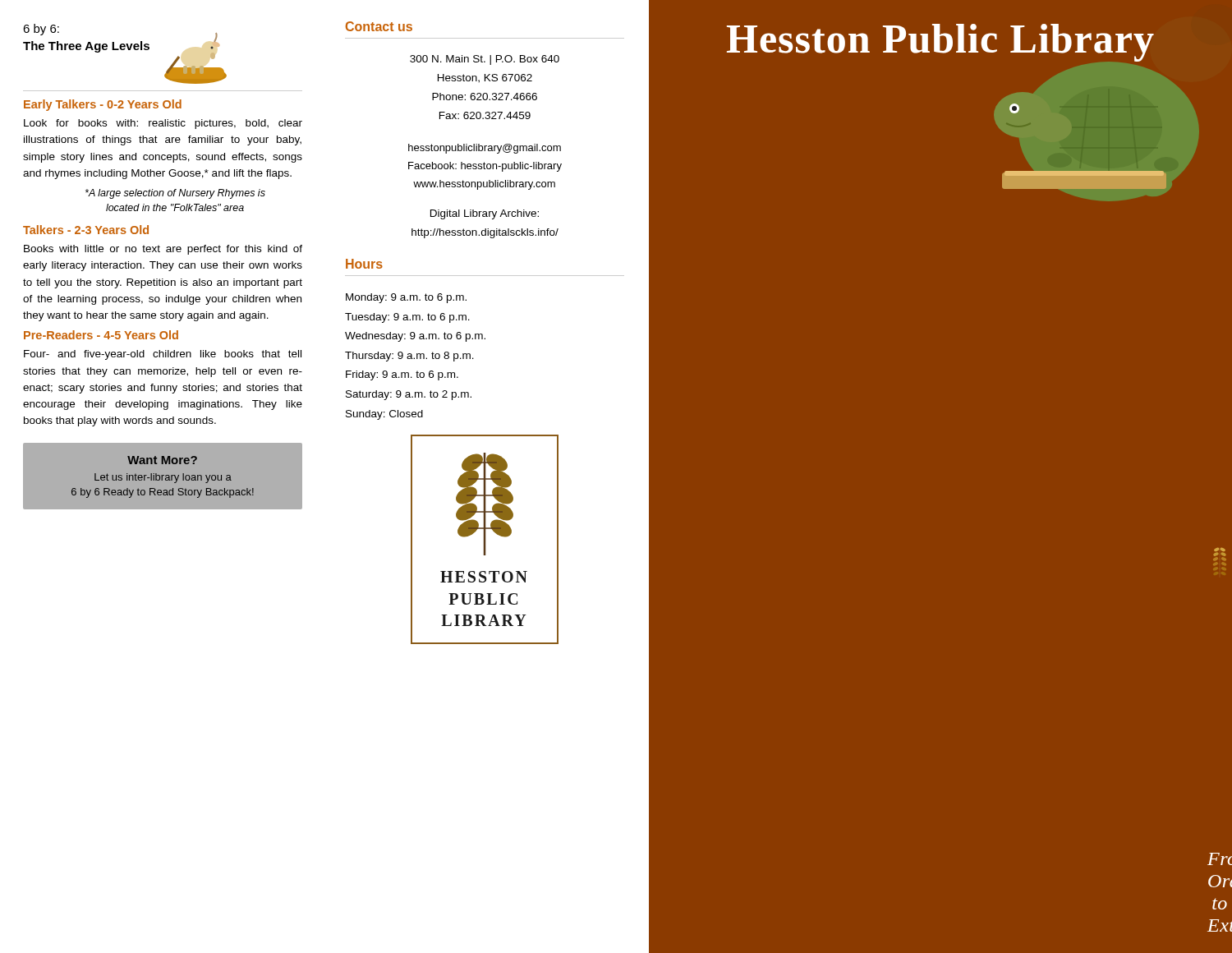
Task: Find the section header with the text "Pre-Readers - 4-5 Years"
Action: (x=101, y=335)
